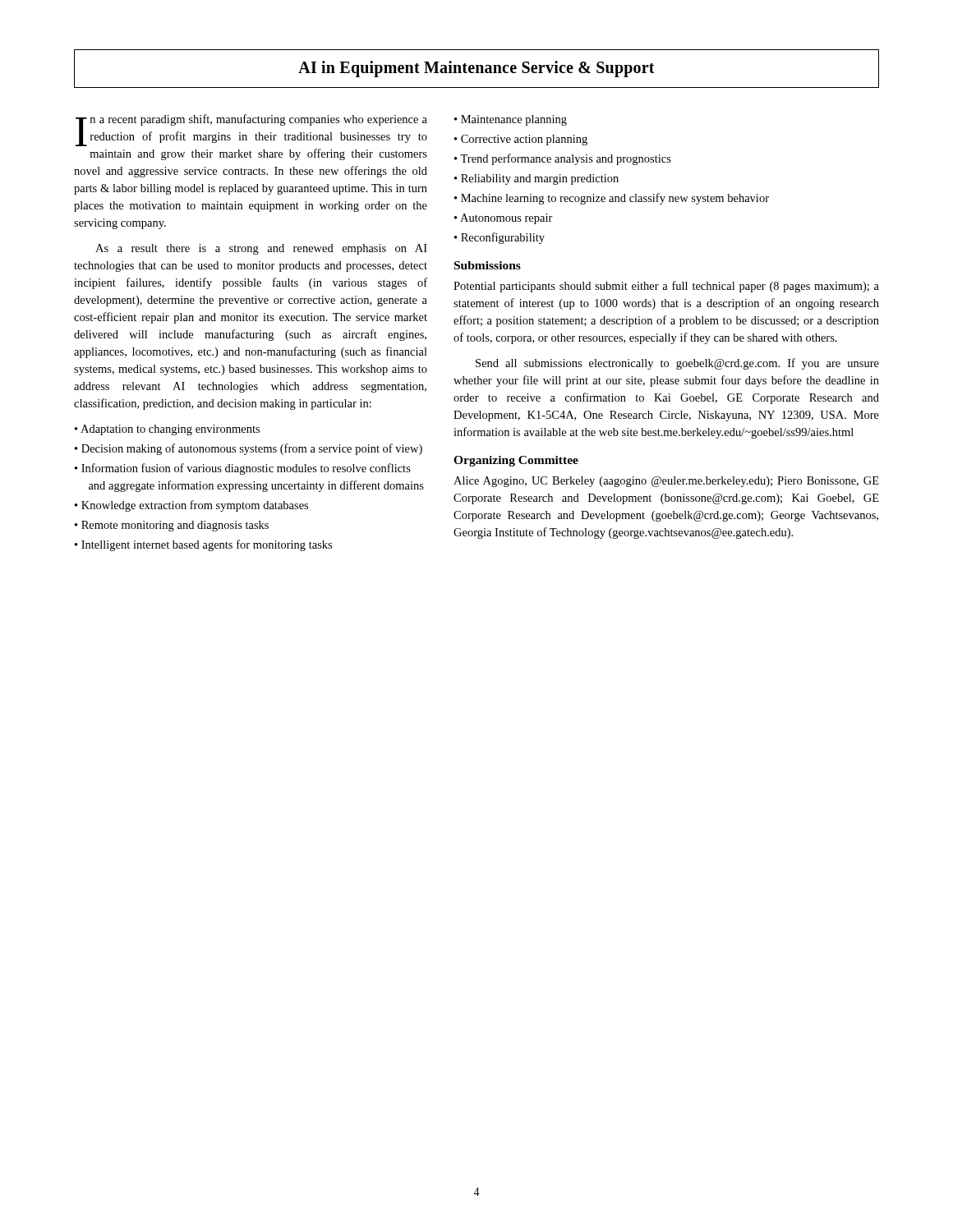
Task: Locate the text block starting "Machine learning to"
Action: coord(666,198)
